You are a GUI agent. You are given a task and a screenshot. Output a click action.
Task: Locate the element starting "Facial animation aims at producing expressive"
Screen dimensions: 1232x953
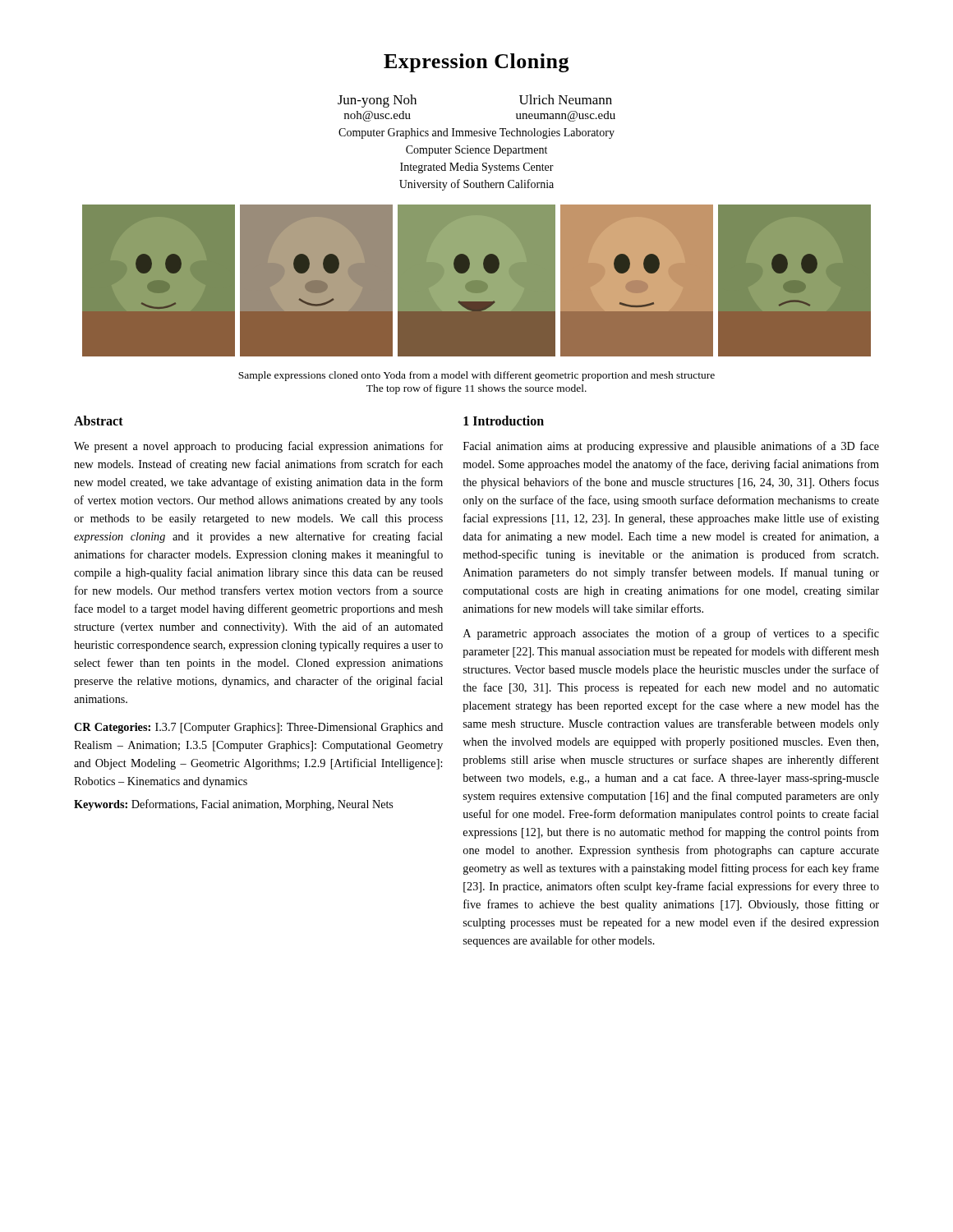pyautogui.click(x=671, y=693)
